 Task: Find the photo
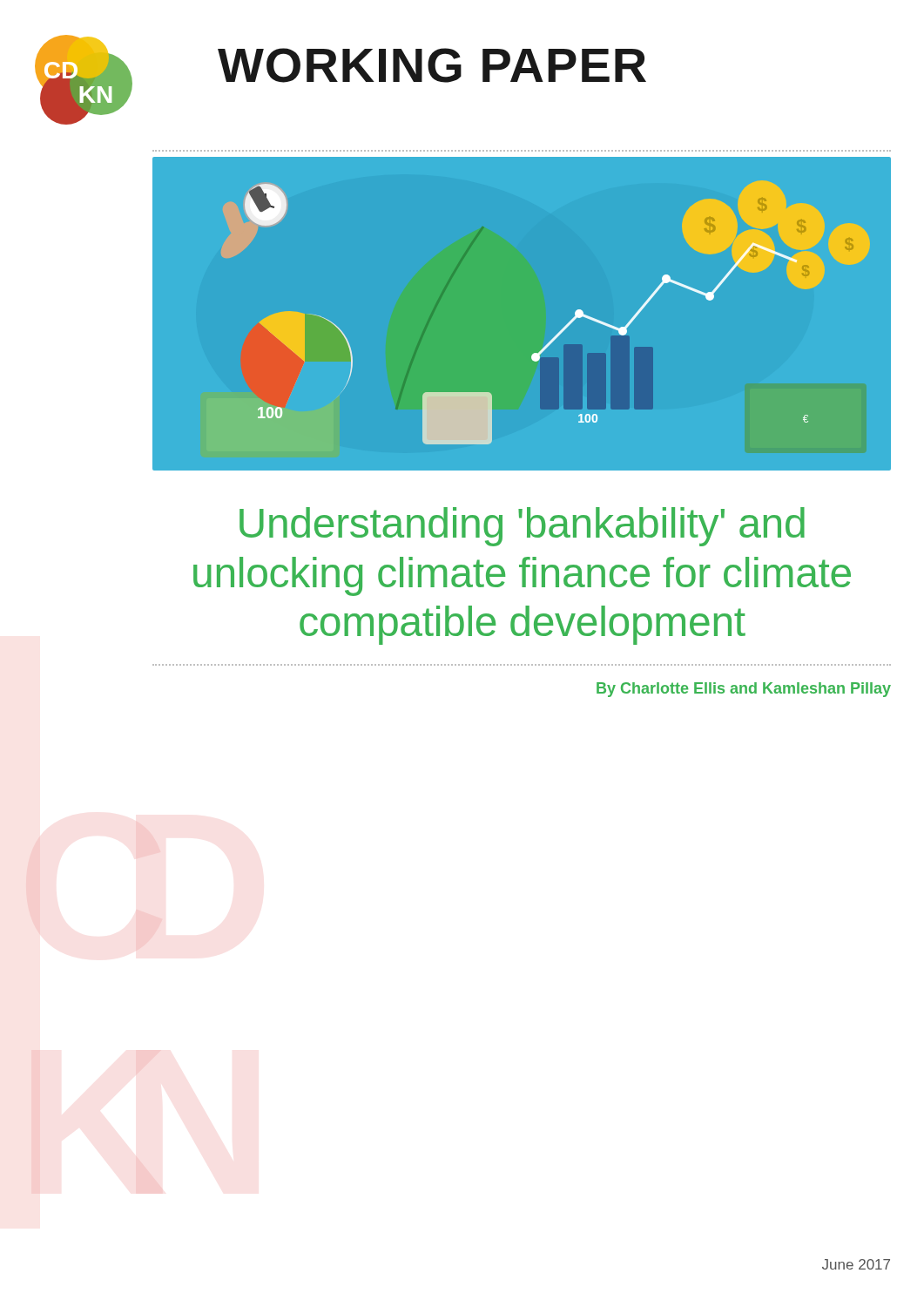tap(522, 314)
